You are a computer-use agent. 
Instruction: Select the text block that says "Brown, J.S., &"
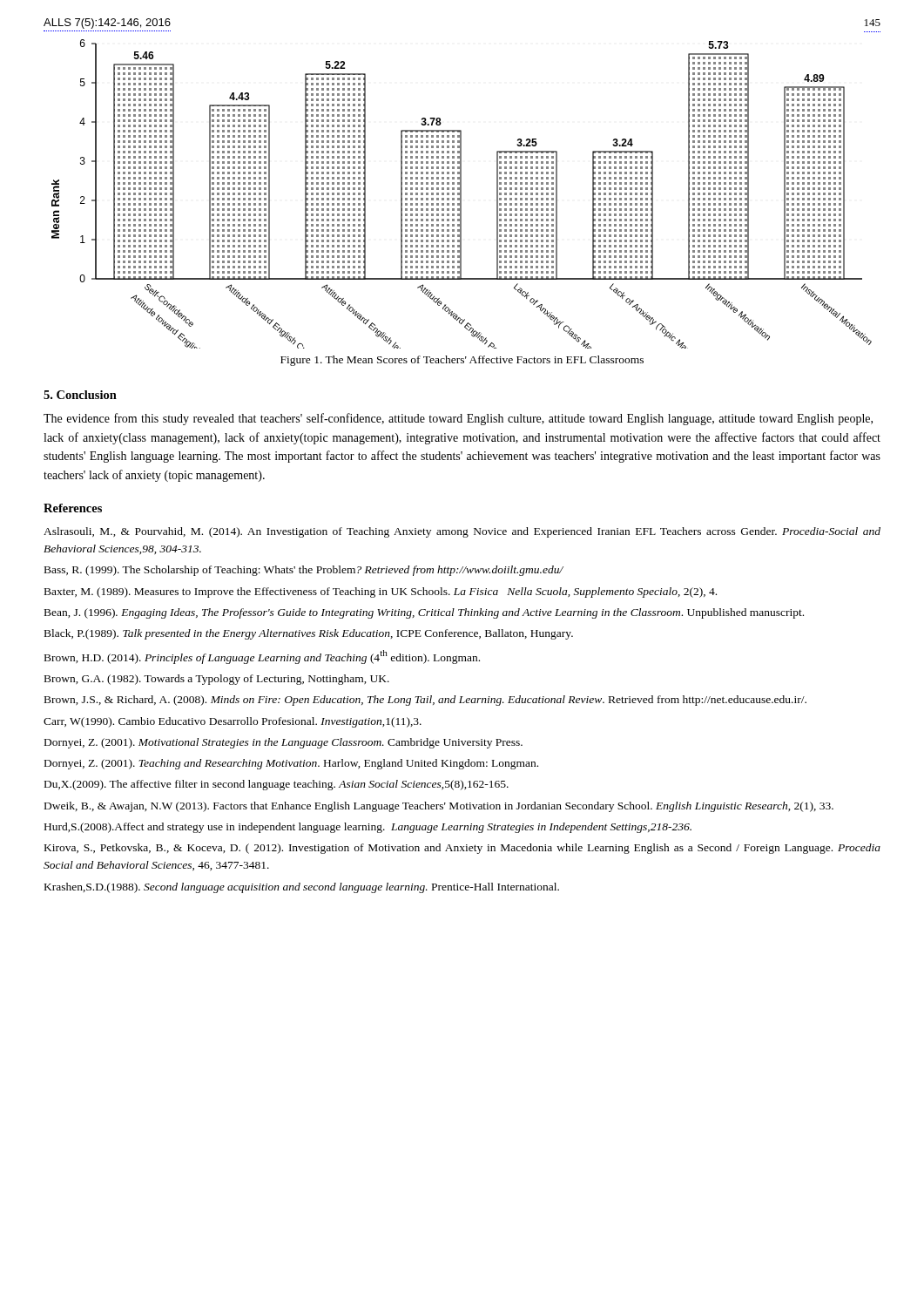pyautogui.click(x=425, y=700)
